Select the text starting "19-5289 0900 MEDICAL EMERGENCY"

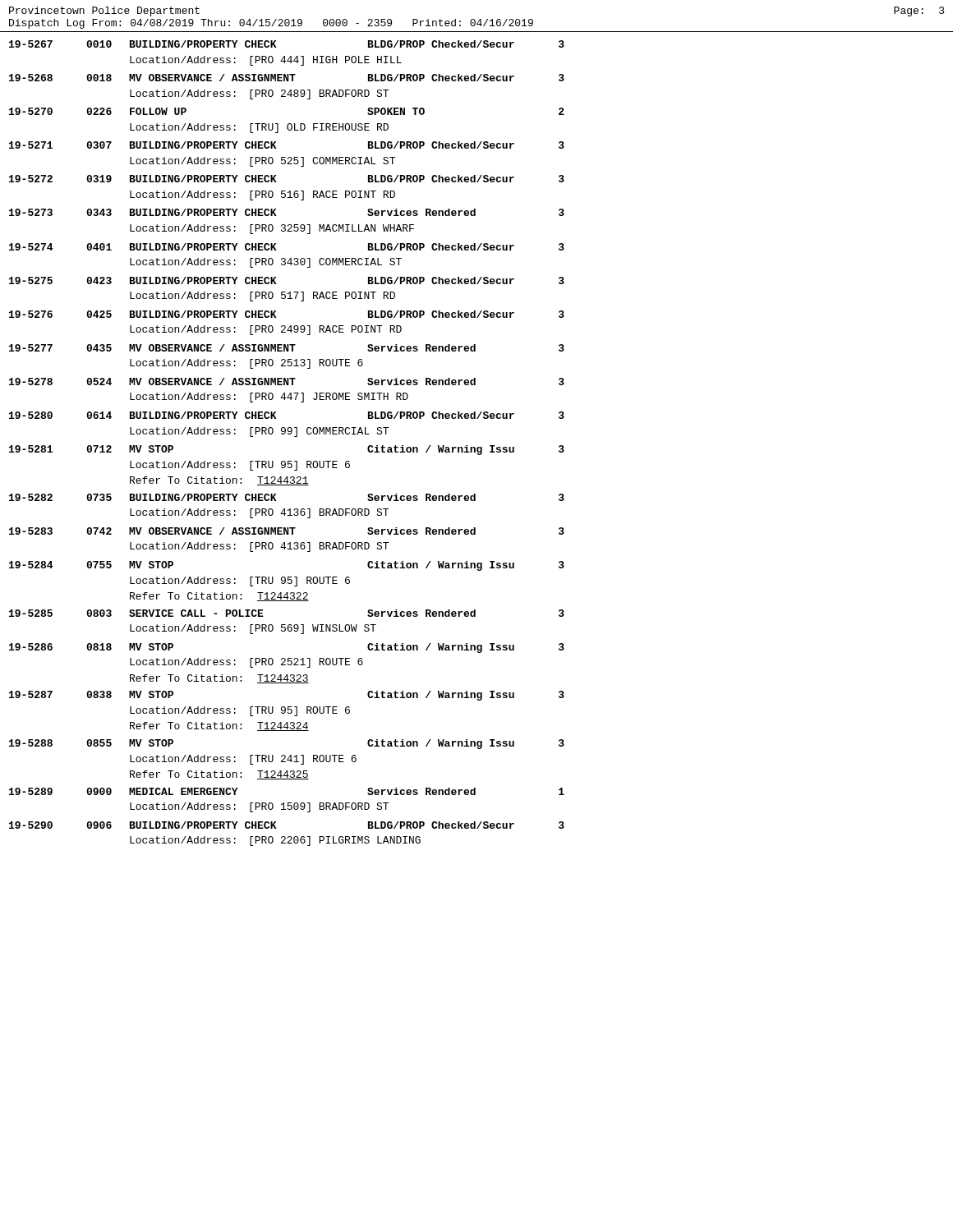click(x=476, y=800)
